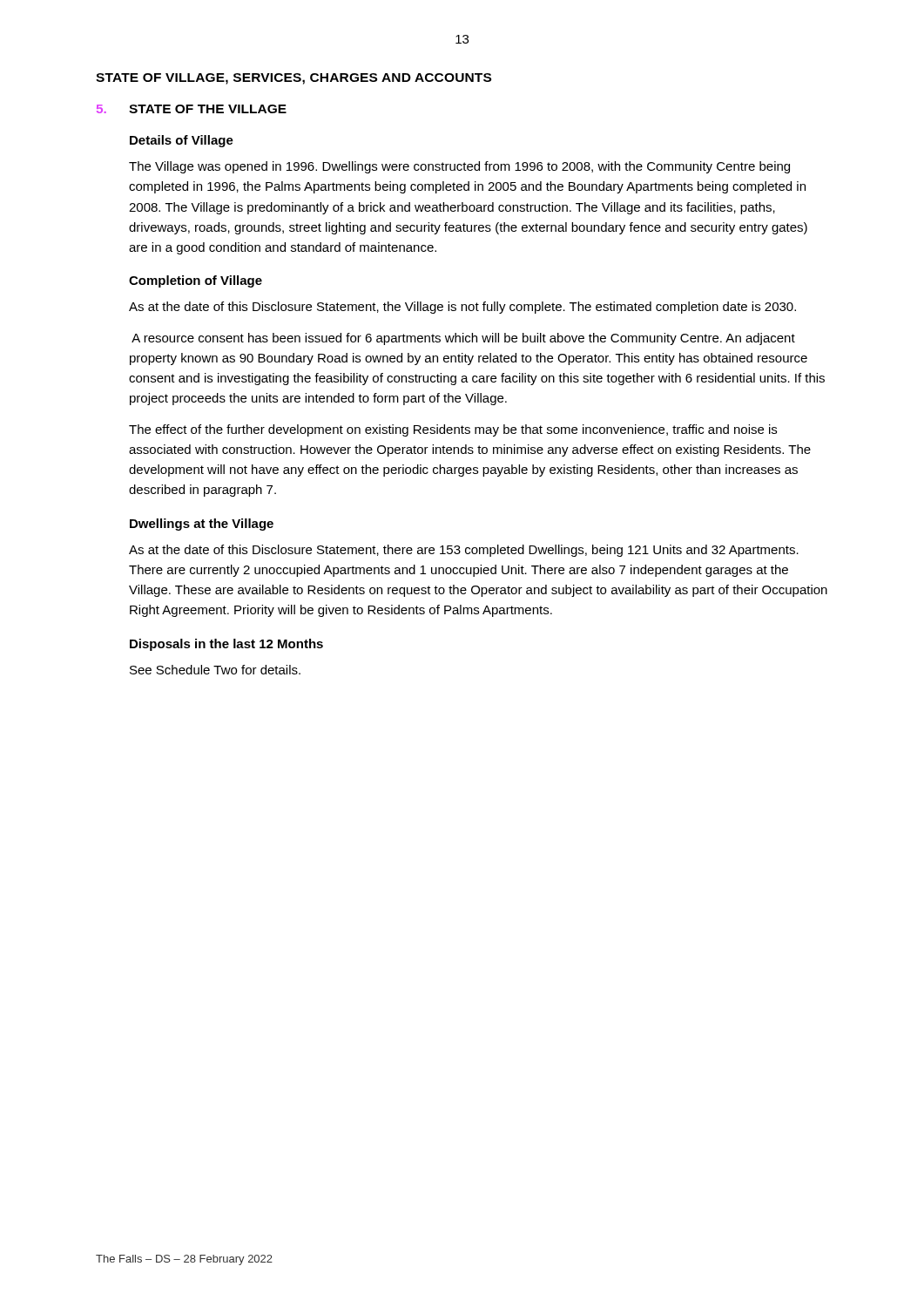Screen dimensions: 1307x924
Task: Find the text block containing "The effect of"
Action: tap(470, 459)
